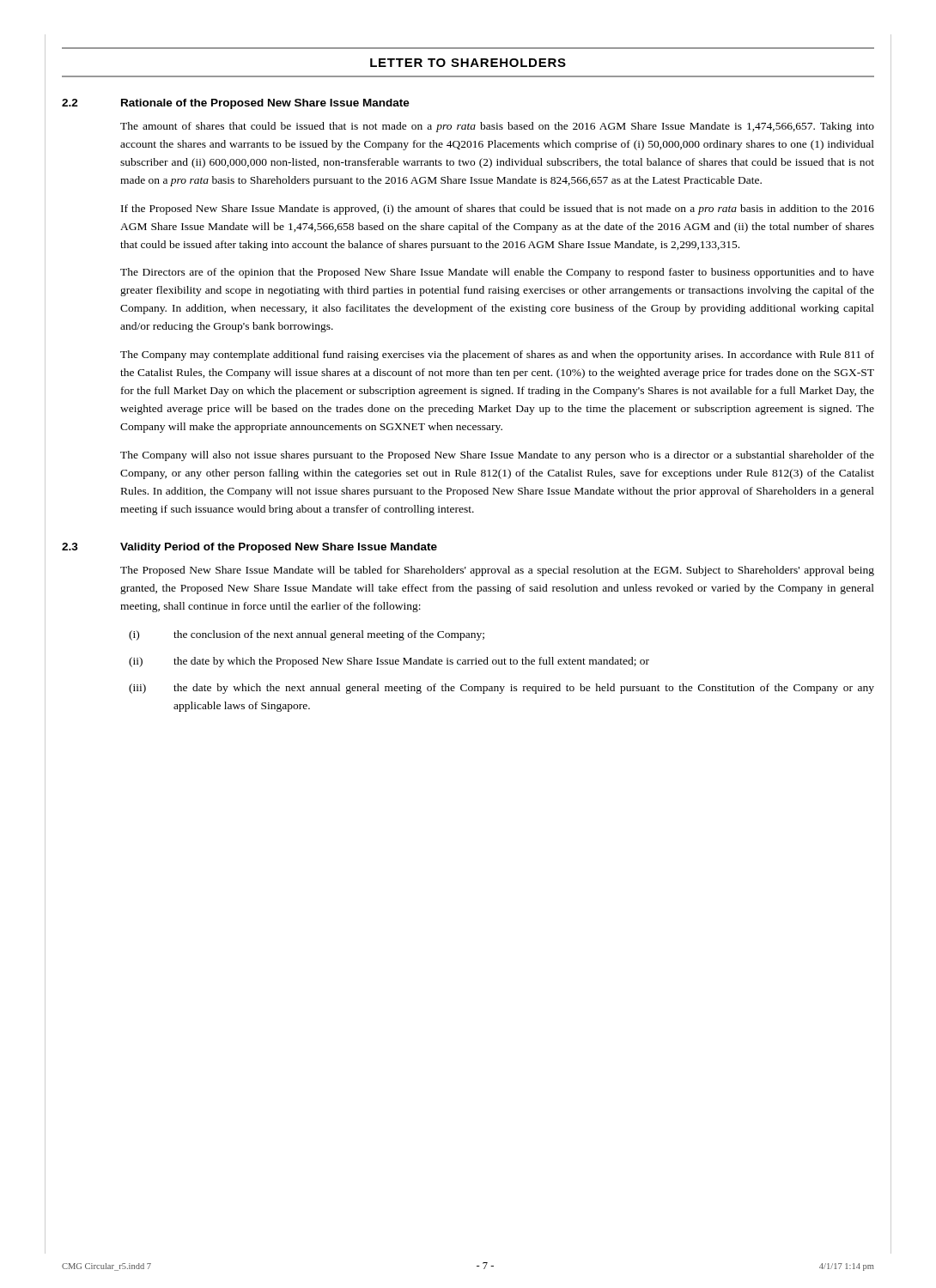
Task: Find the block on this page that starts "The Directors are of the opinion"
Action: coord(497,299)
